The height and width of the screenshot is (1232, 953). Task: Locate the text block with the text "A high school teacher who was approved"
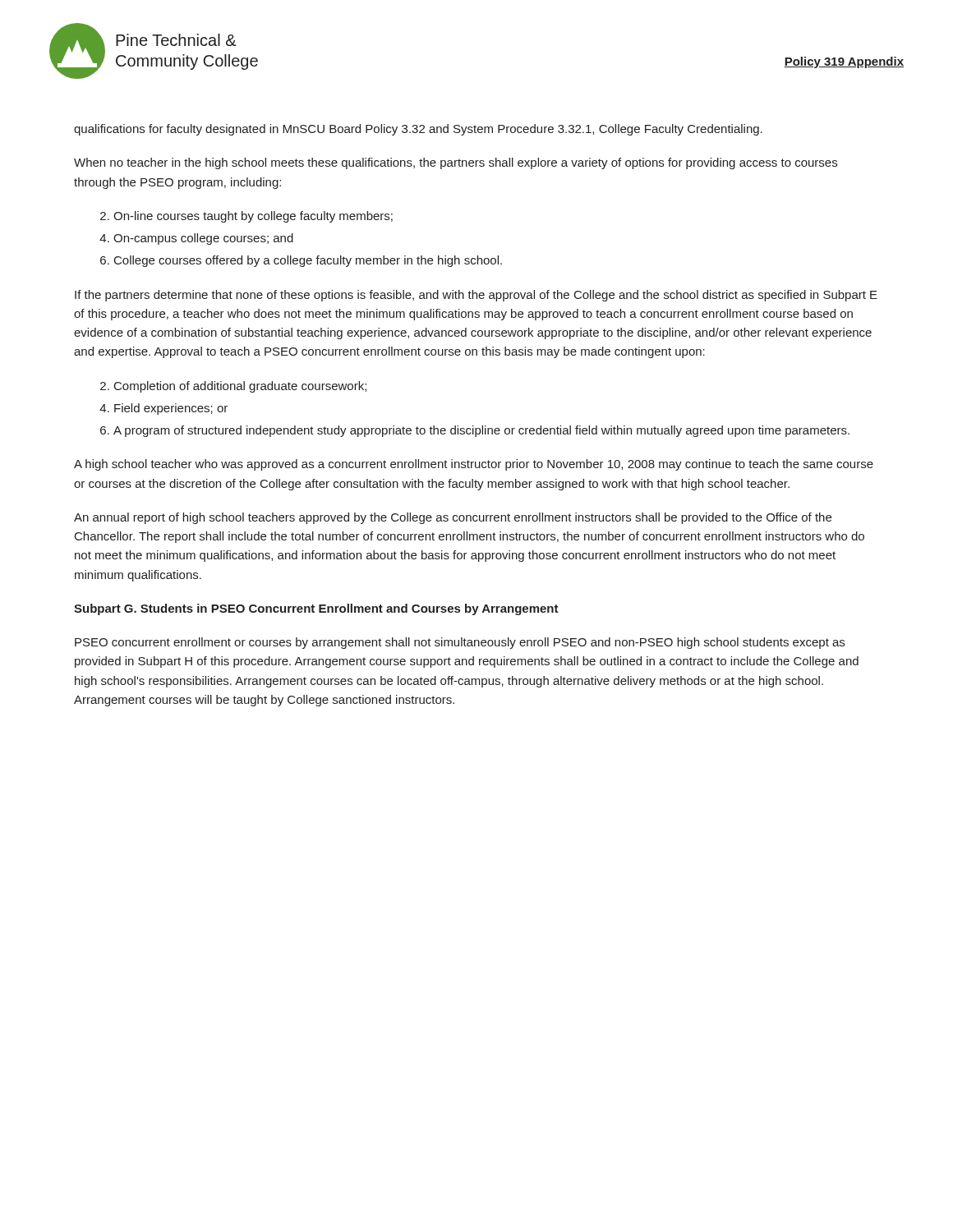[x=476, y=473]
